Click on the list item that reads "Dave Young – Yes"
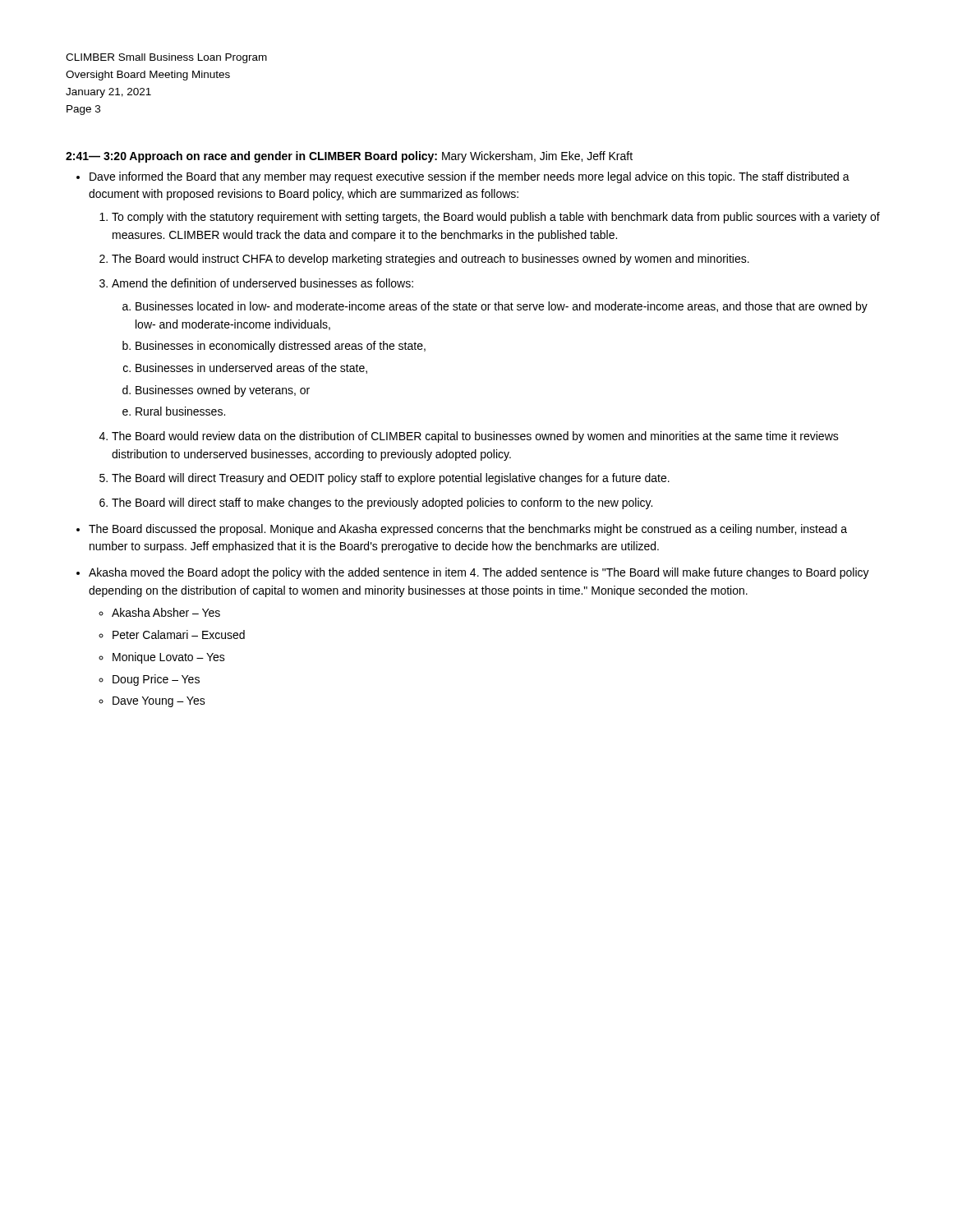953x1232 pixels. (x=158, y=701)
